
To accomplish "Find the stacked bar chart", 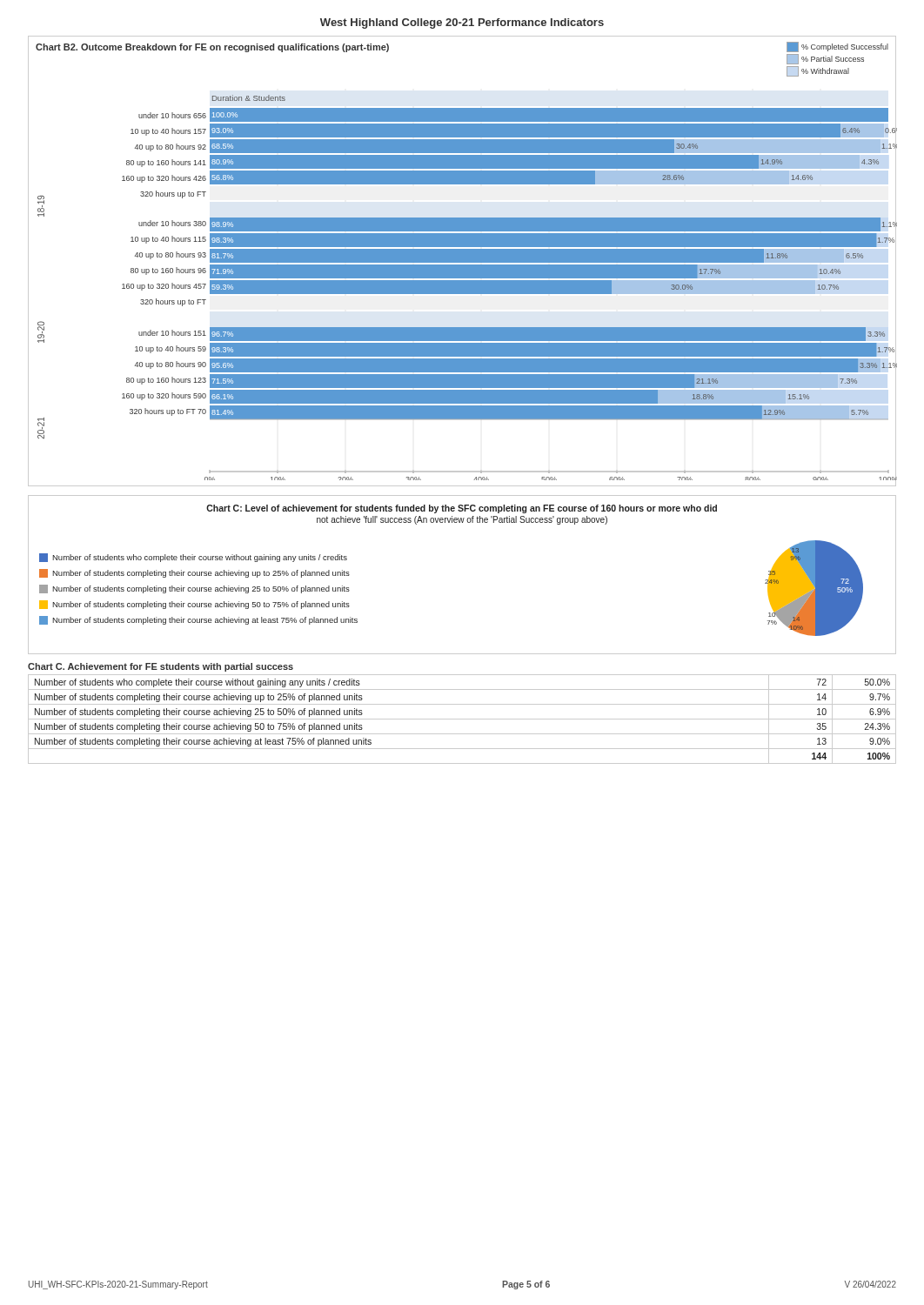I will tap(462, 261).
